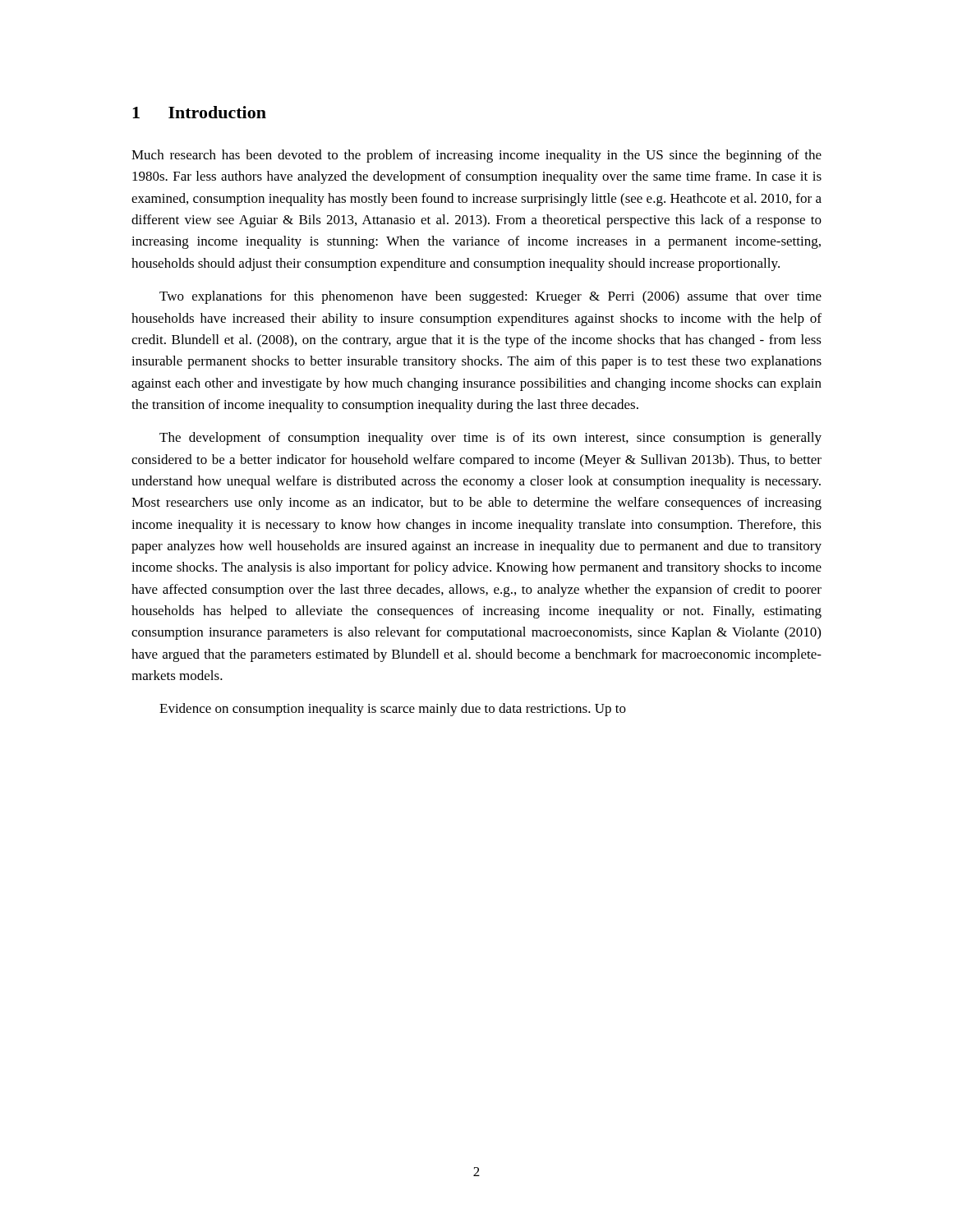953x1232 pixels.
Task: Find the block starting "Two explanations for this"
Action: click(476, 351)
